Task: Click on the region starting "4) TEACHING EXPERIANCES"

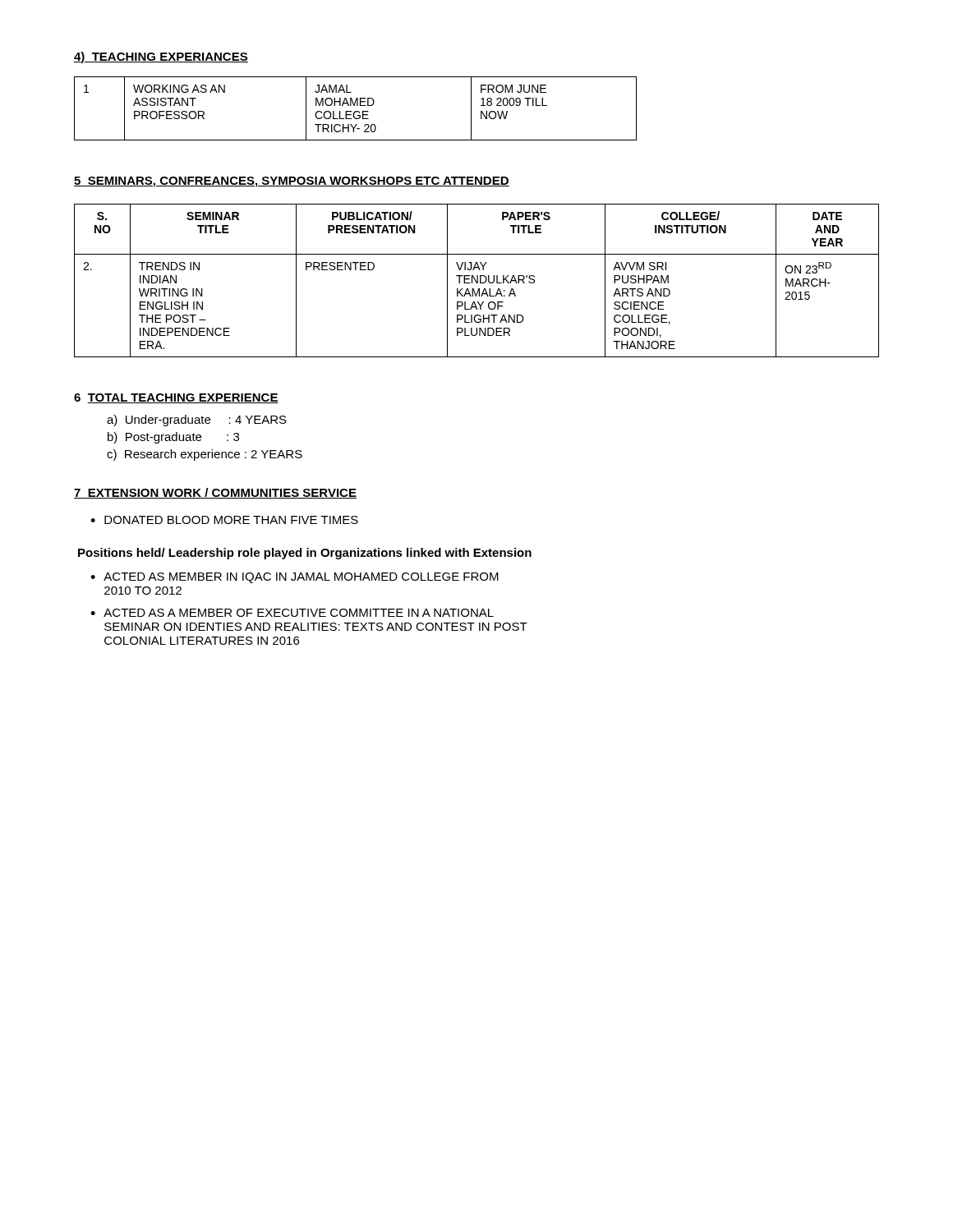Action: (x=161, y=56)
